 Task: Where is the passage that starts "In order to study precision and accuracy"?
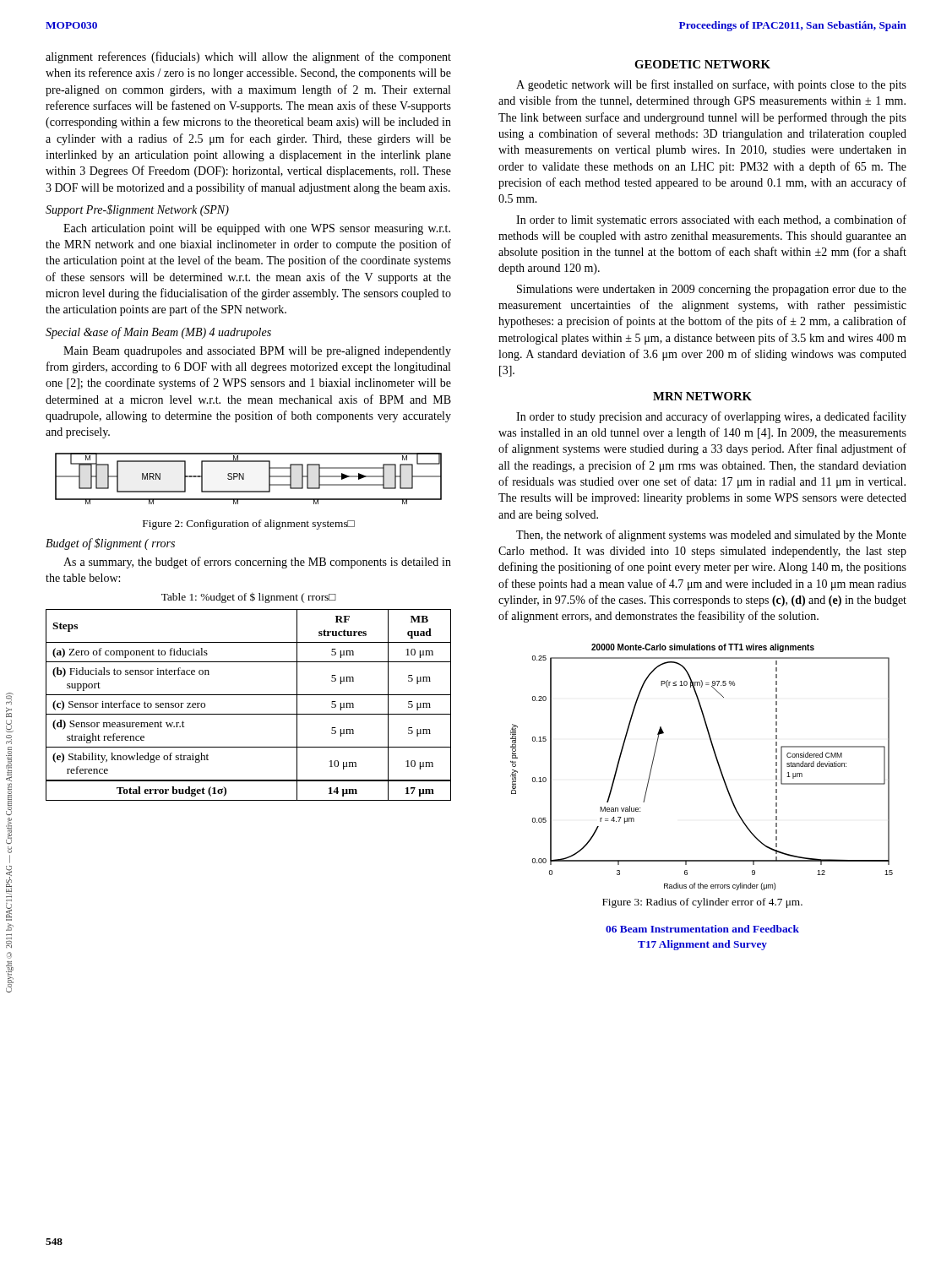pos(702,466)
